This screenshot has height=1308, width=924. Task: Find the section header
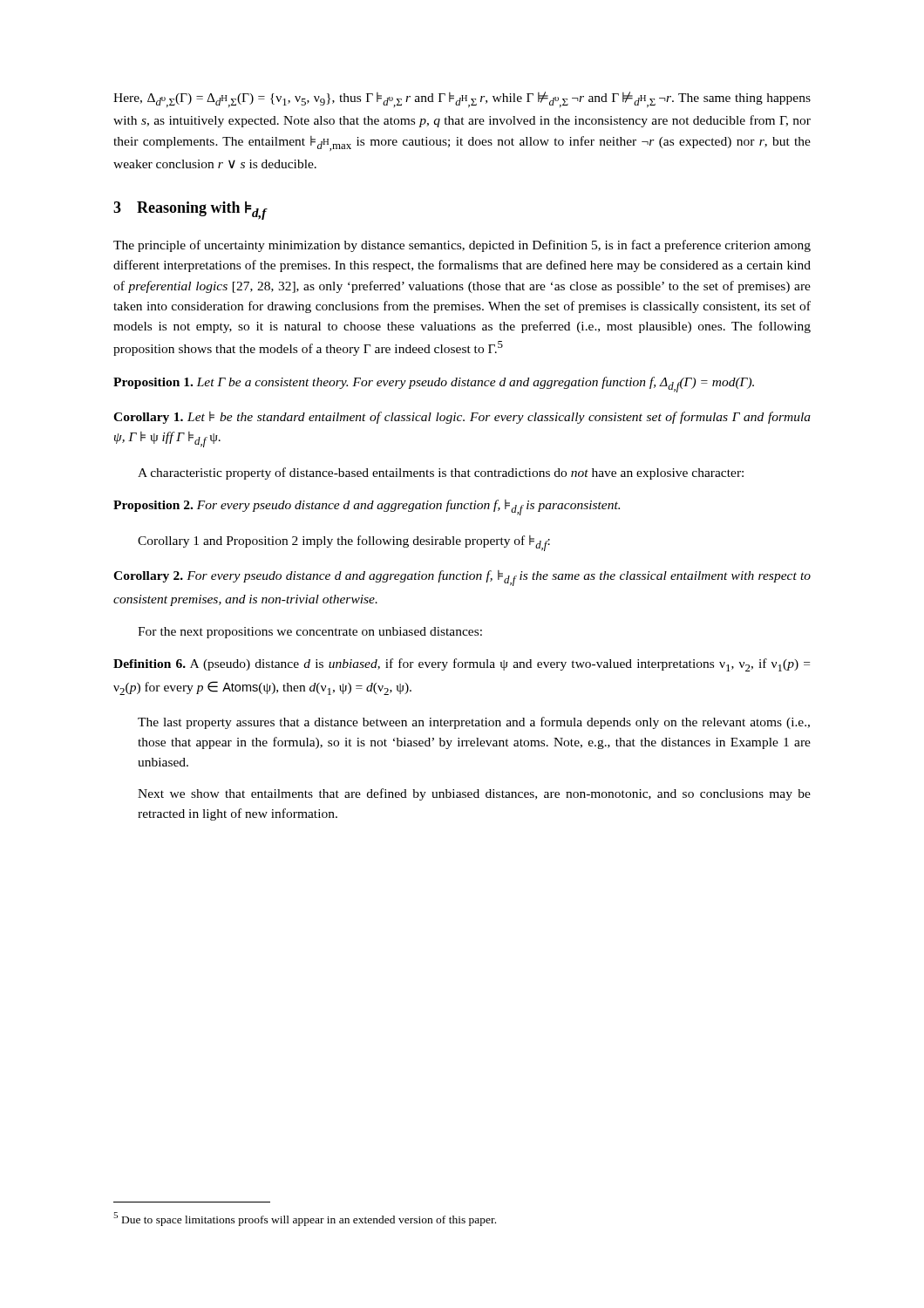pos(190,209)
